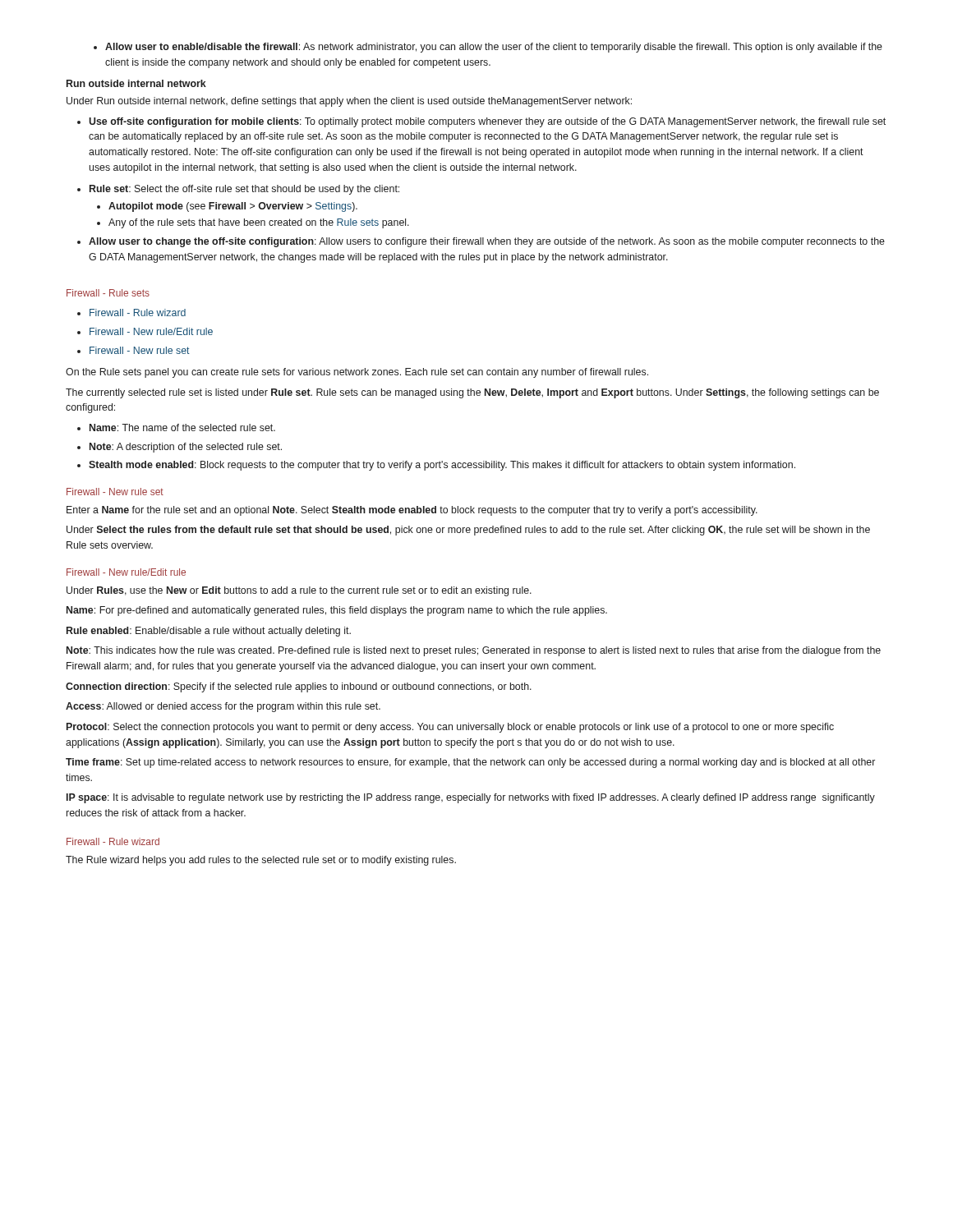Image resolution: width=953 pixels, height=1232 pixels.
Task: Click on the text block that says "Protocol: Select the connection protocols"
Action: (450, 734)
